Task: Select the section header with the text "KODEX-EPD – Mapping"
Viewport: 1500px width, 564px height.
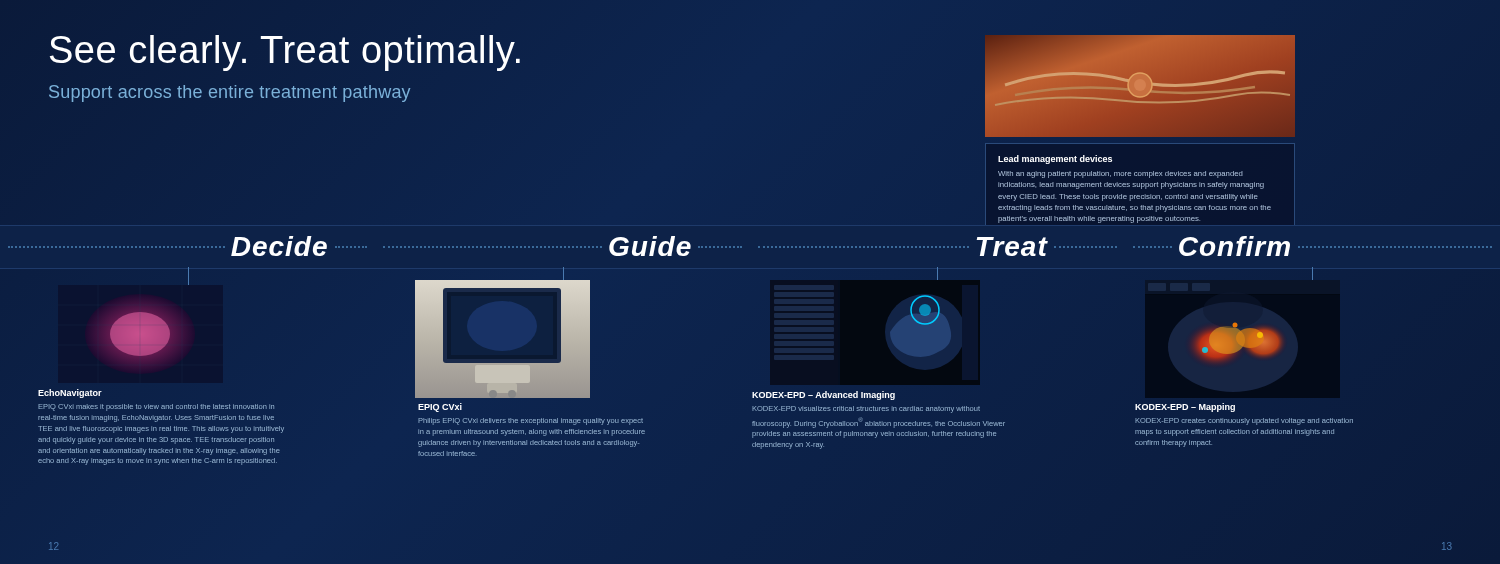Action: [x=1185, y=407]
